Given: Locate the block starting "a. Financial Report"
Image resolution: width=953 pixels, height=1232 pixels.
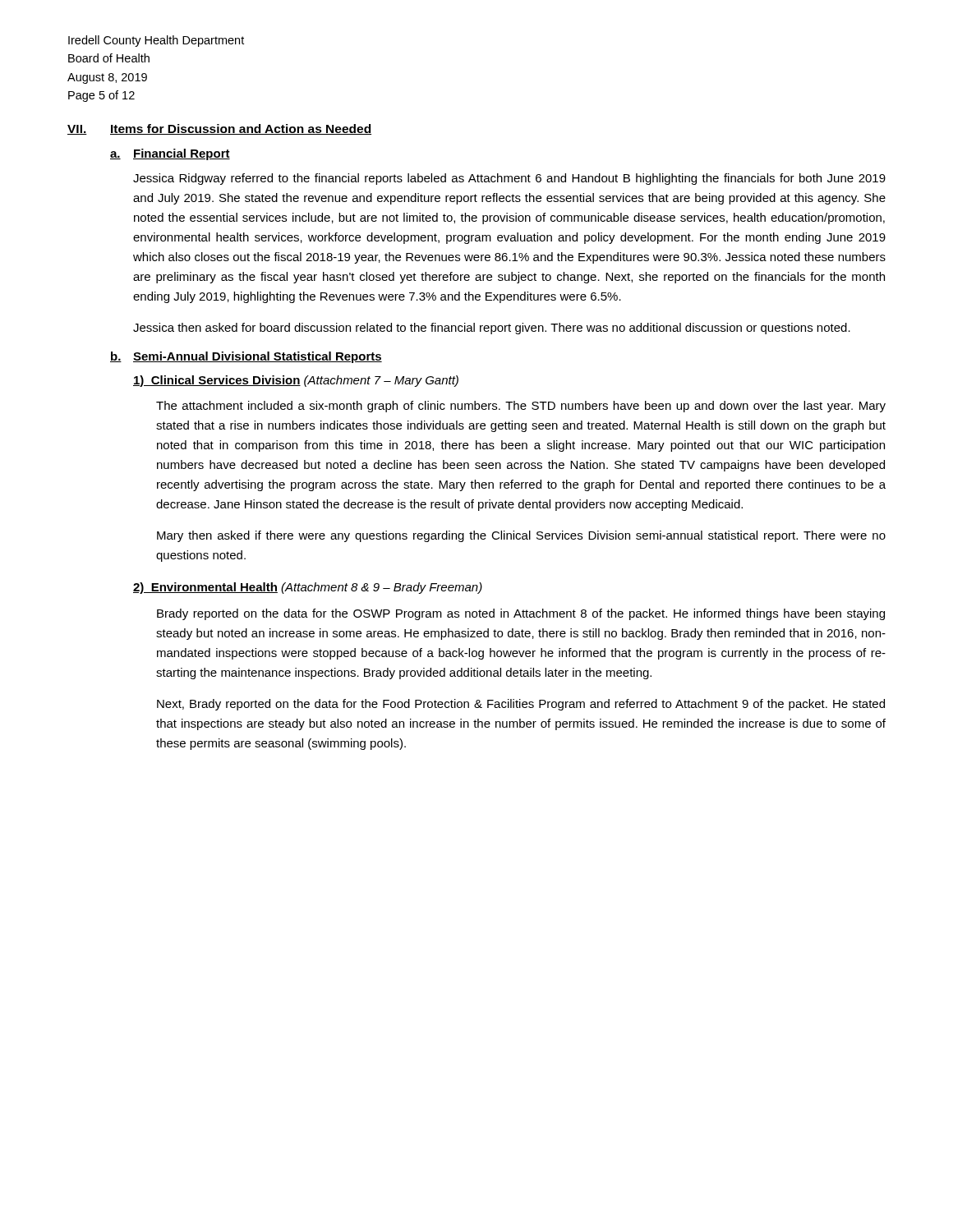Looking at the screenshot, I should click(170, 153).
